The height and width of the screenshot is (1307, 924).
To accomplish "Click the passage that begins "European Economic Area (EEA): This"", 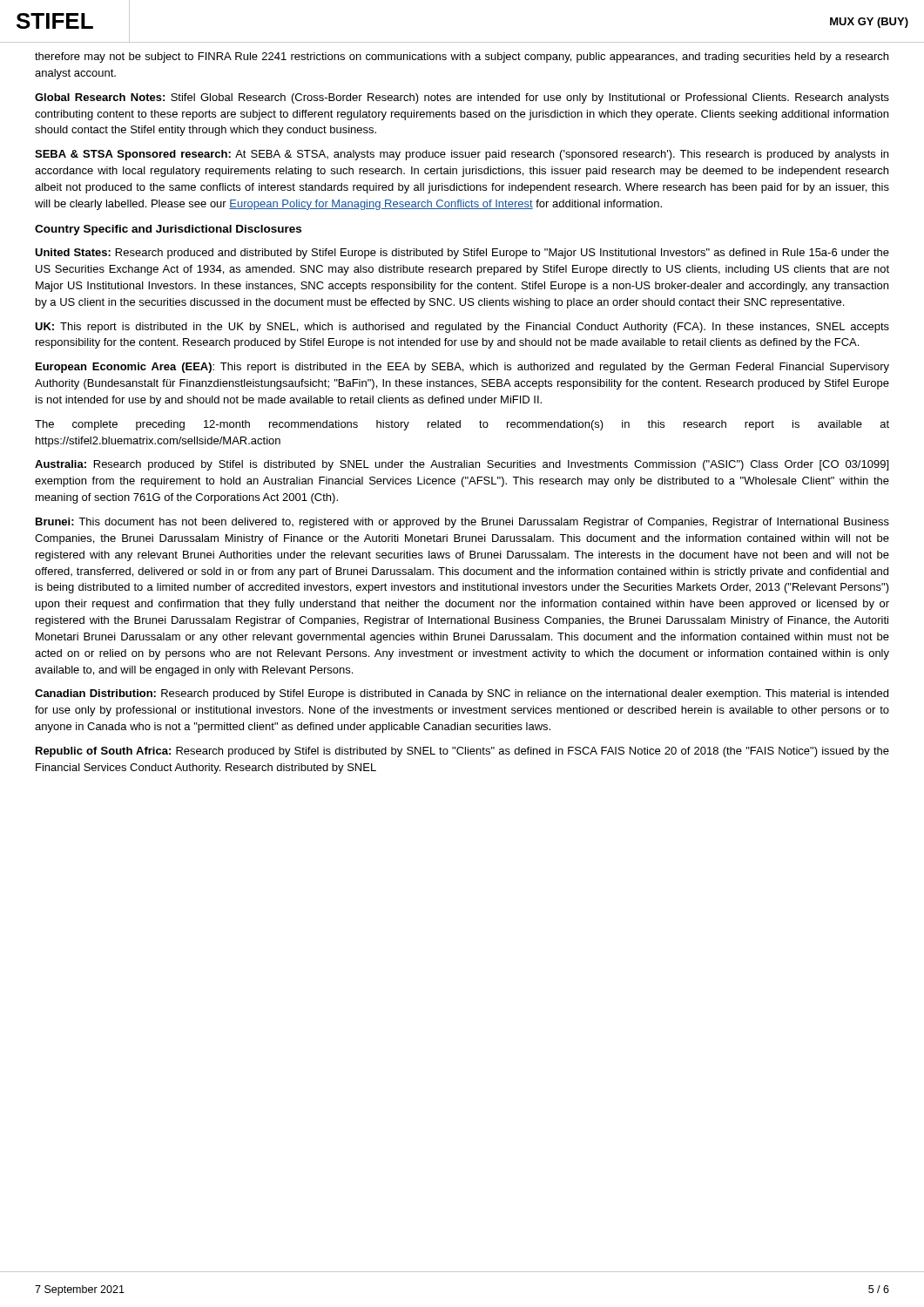I will click(462, 384).
